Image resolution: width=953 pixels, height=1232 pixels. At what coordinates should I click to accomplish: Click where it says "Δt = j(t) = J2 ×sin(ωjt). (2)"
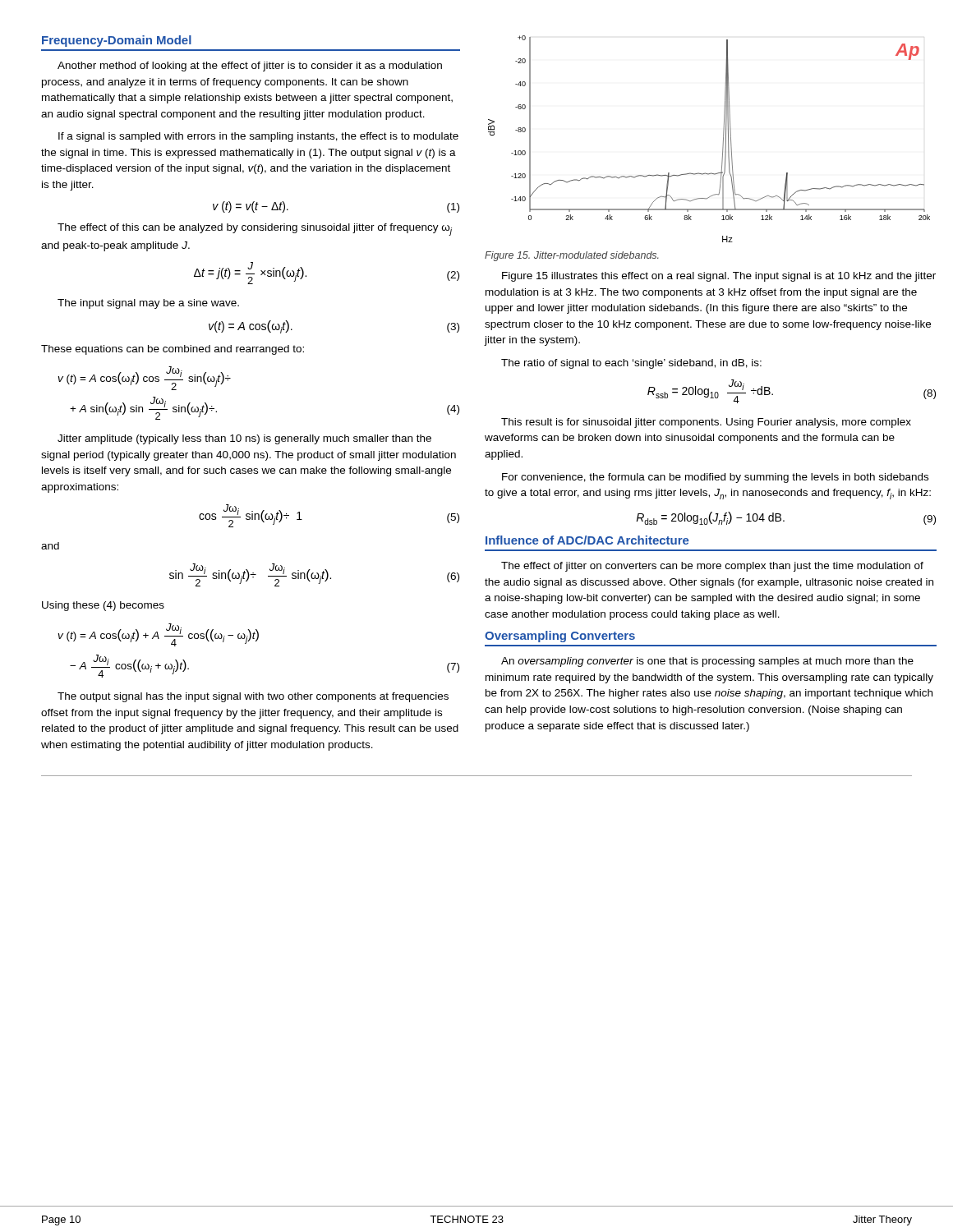coord(251,274)
